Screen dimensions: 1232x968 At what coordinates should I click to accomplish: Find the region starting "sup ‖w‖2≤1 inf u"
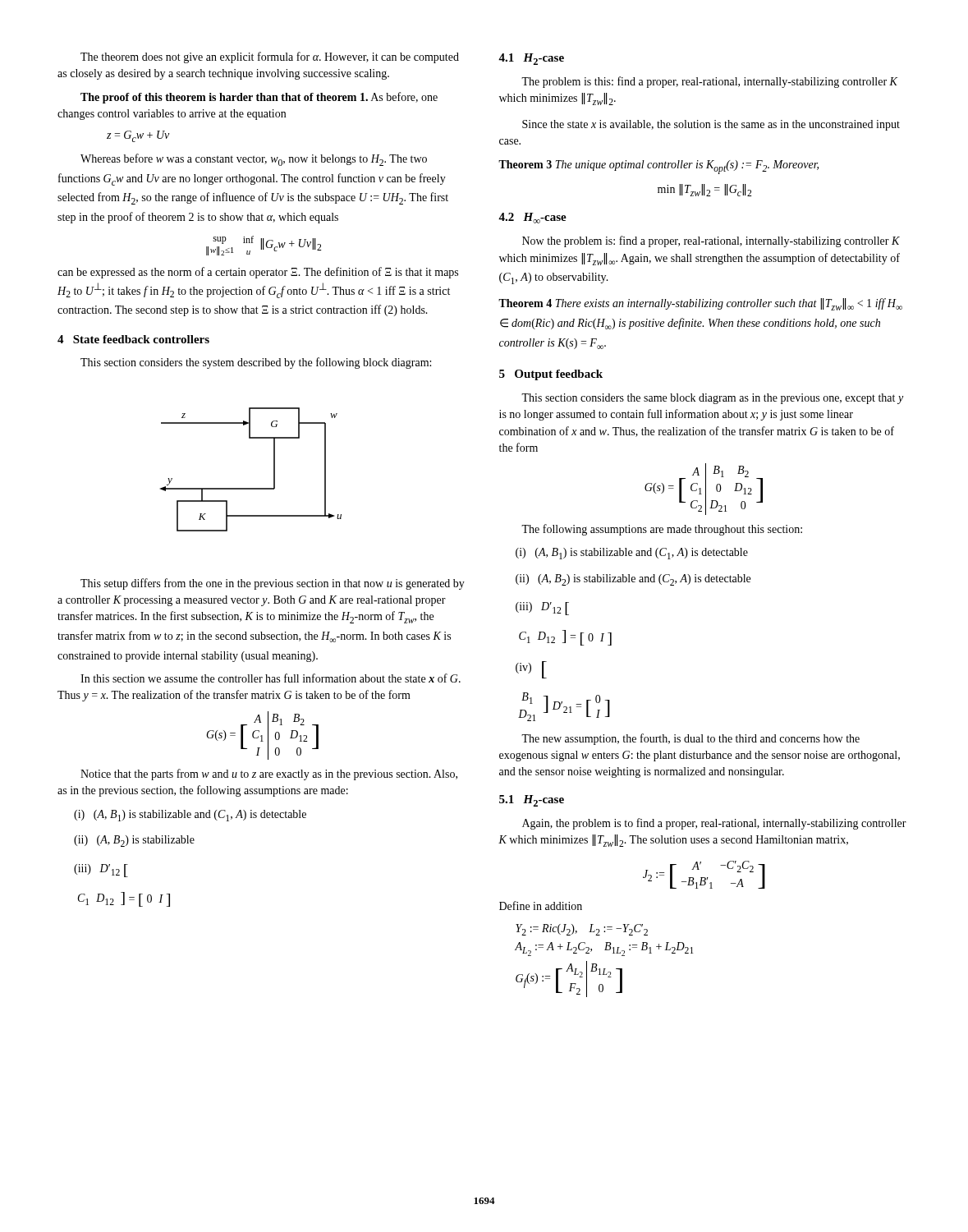click(x=263, y=245)
